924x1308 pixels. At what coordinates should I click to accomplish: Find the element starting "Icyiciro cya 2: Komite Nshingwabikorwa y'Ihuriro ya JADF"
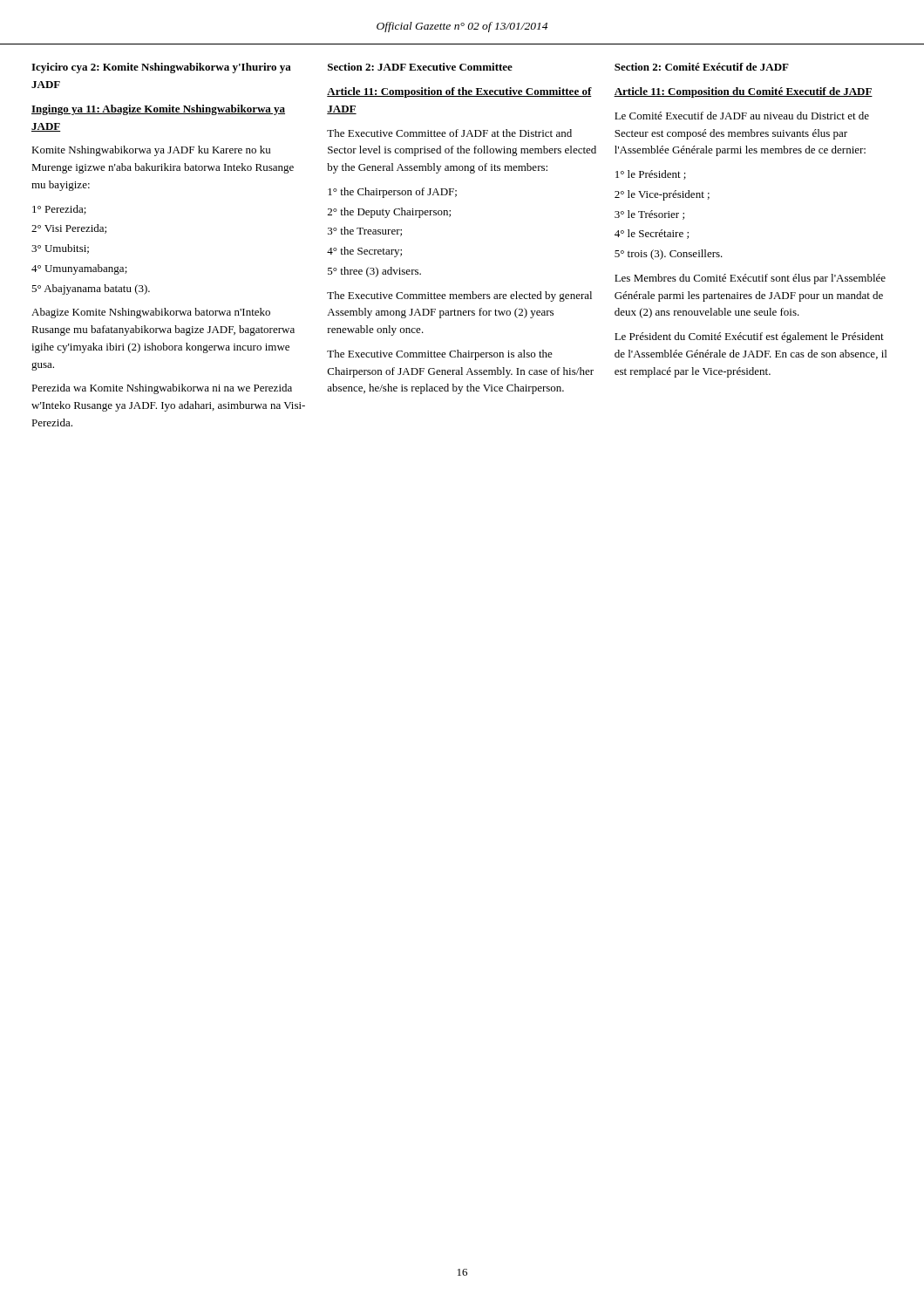161,76
